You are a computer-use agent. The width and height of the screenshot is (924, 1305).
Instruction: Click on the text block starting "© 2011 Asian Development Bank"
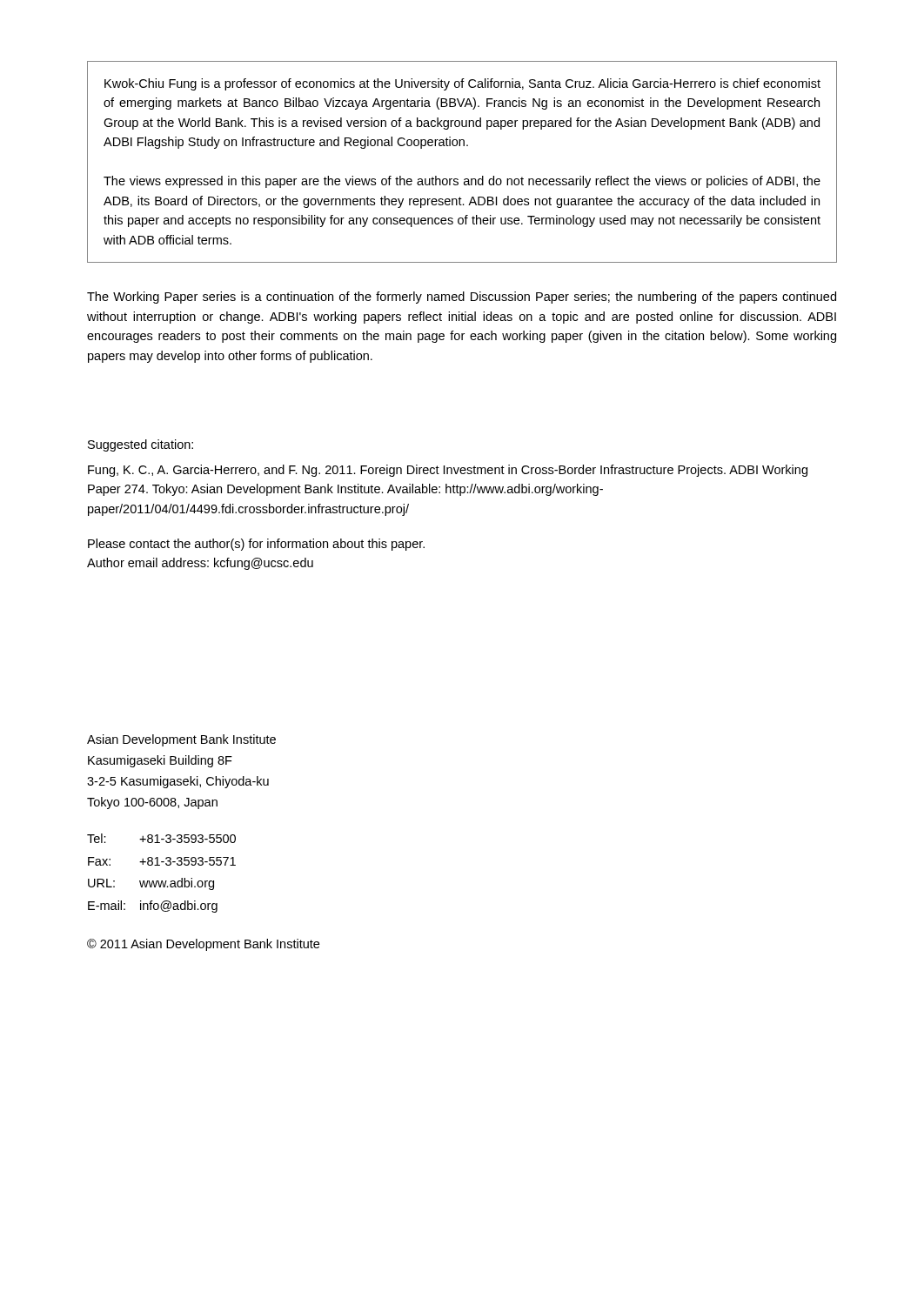pyautogui.click(x=204, y=944)
